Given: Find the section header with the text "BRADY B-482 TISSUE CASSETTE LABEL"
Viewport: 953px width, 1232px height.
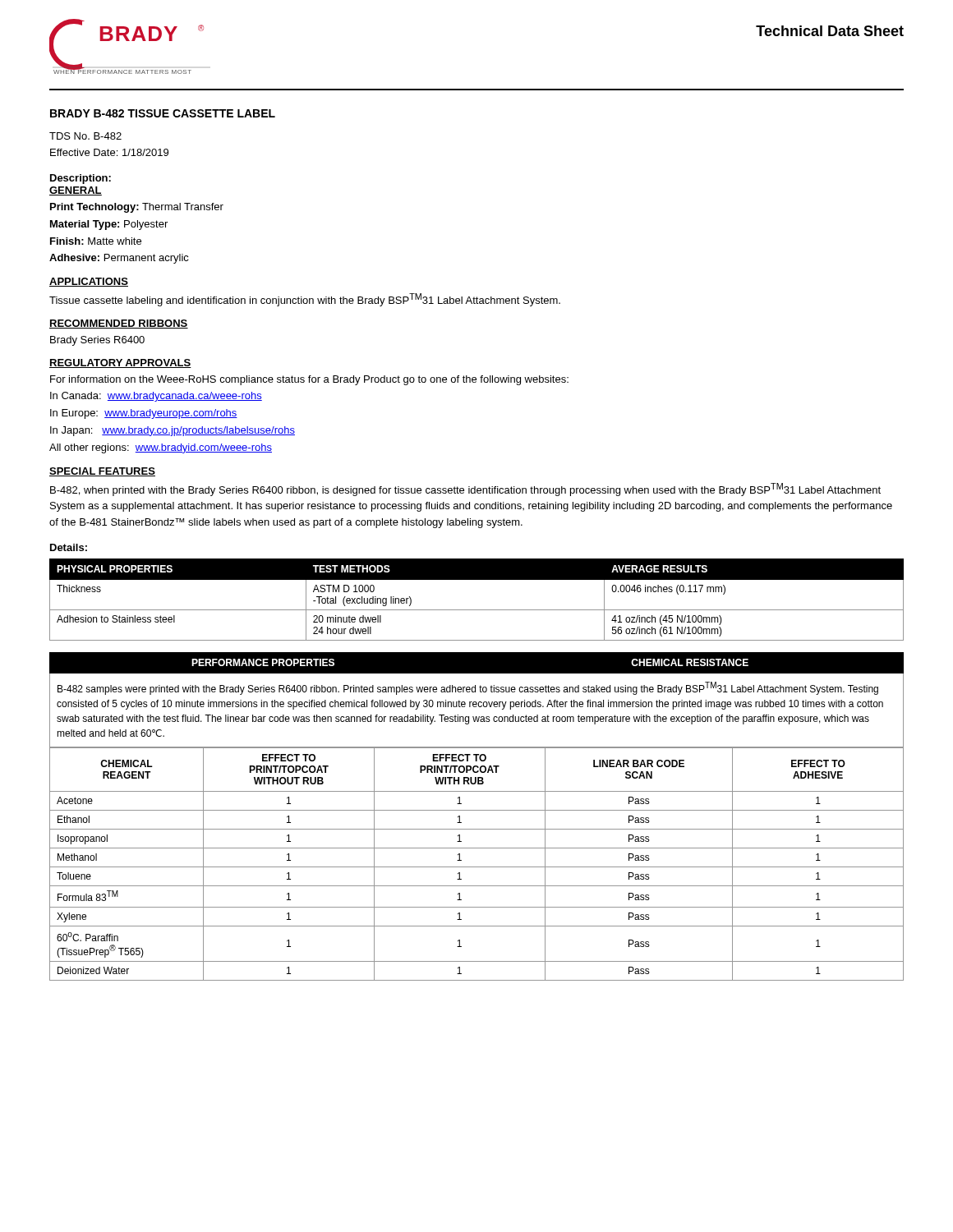Looking at the screenshot, I should [x=162, y=113].
